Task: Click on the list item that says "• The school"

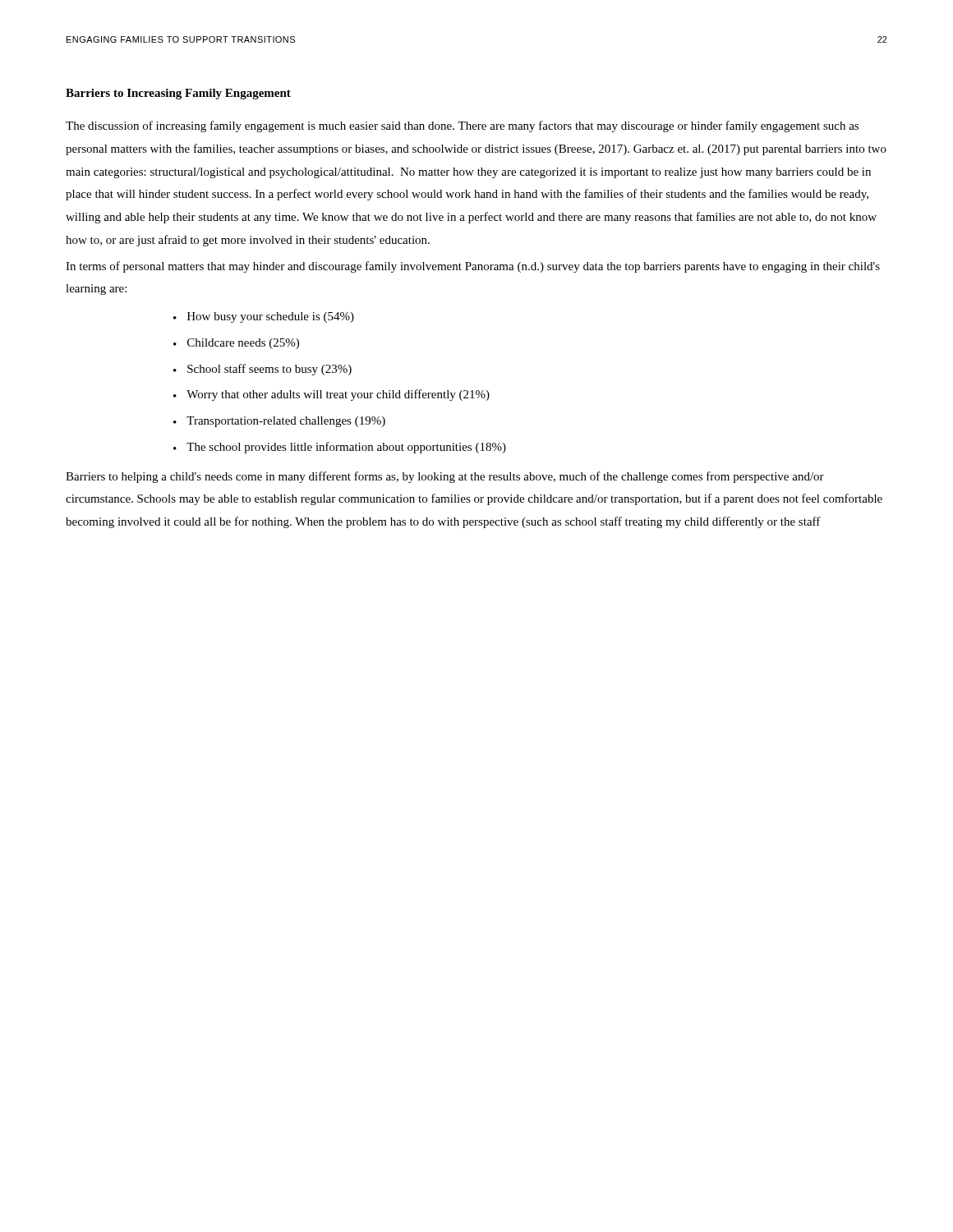Action: [340, 448]
